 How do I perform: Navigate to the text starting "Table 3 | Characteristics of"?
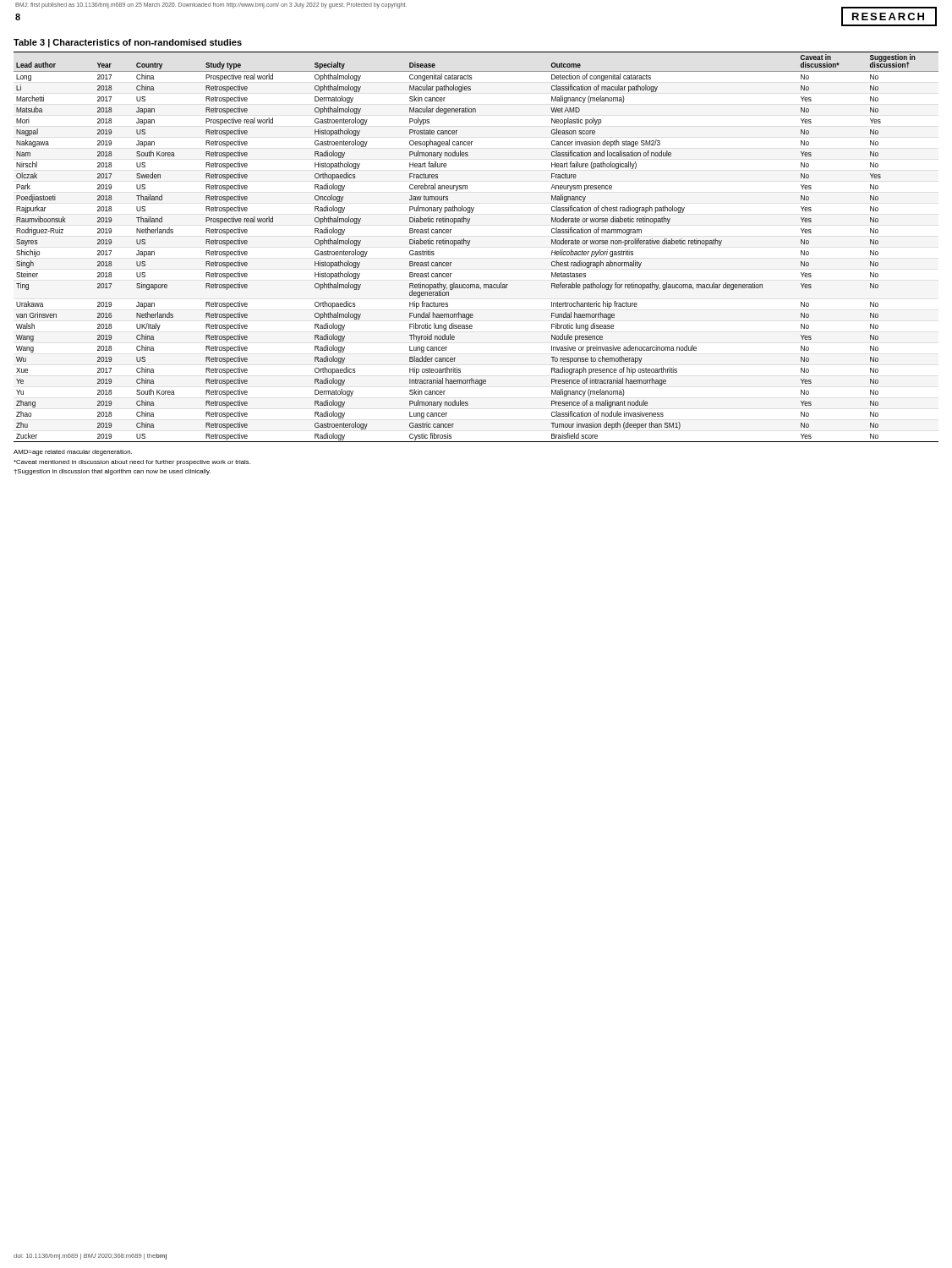coord(128,42)
